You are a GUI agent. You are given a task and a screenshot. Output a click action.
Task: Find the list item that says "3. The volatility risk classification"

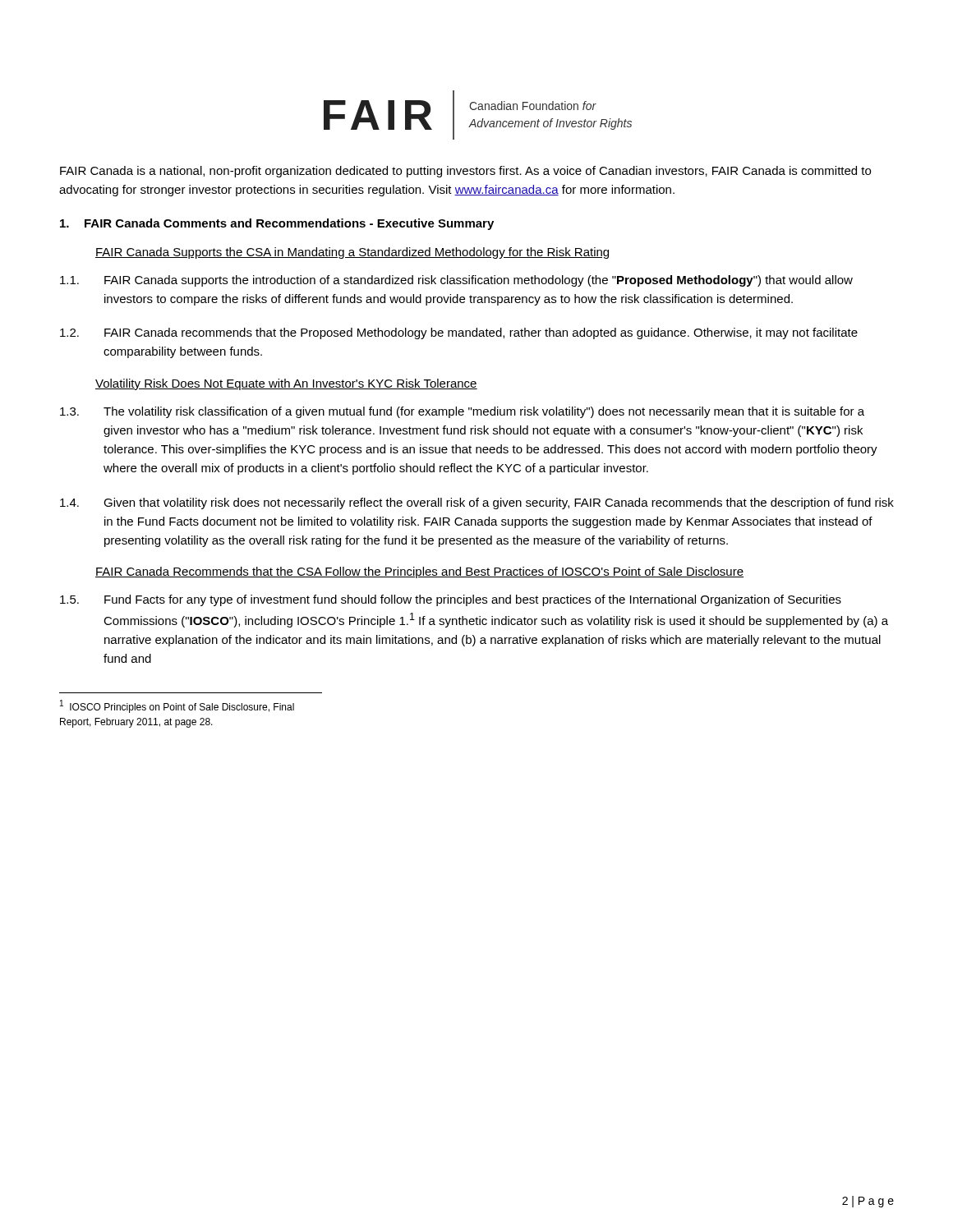pyautogui.click(x=476, y=439)
